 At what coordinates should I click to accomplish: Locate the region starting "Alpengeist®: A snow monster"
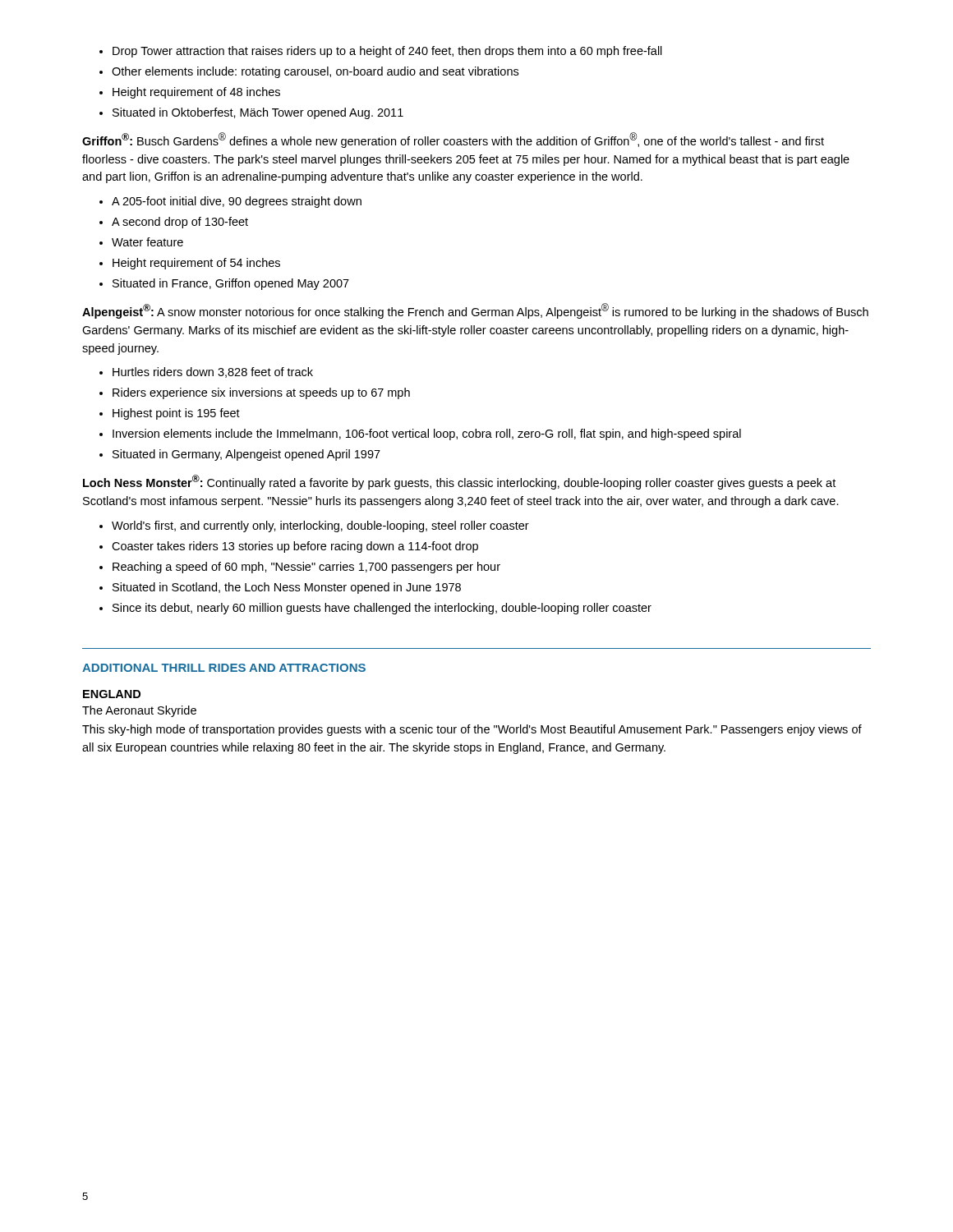pyautogui.click(x=475, y=328)
